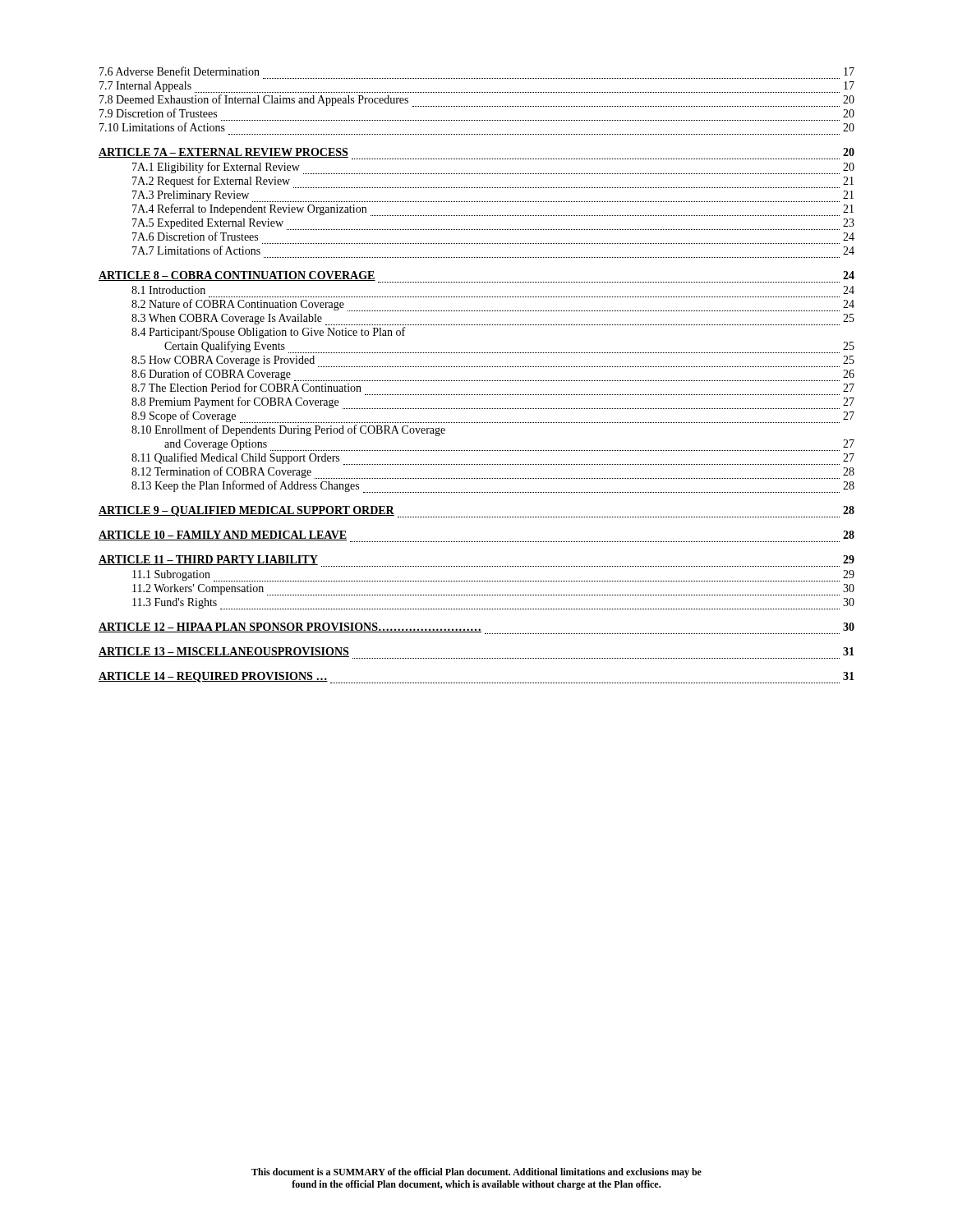The width and height of the screenshot is (953, 1232).
Task: Locate the text block starting "ARTICLE 10 – FAMILY"
Action: [x=476, y=535]
